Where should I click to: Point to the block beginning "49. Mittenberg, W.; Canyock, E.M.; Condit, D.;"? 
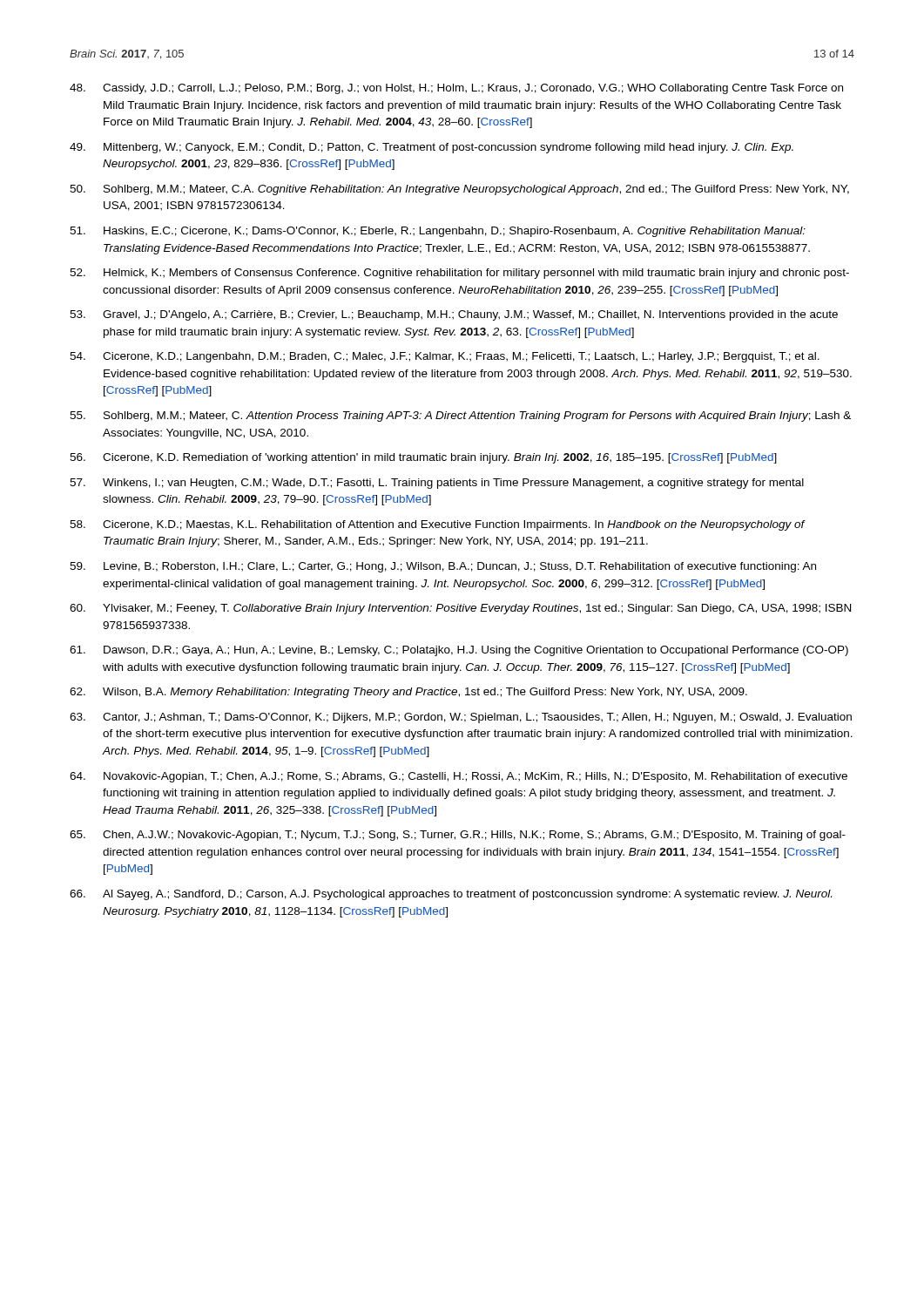tap(462, 155)
